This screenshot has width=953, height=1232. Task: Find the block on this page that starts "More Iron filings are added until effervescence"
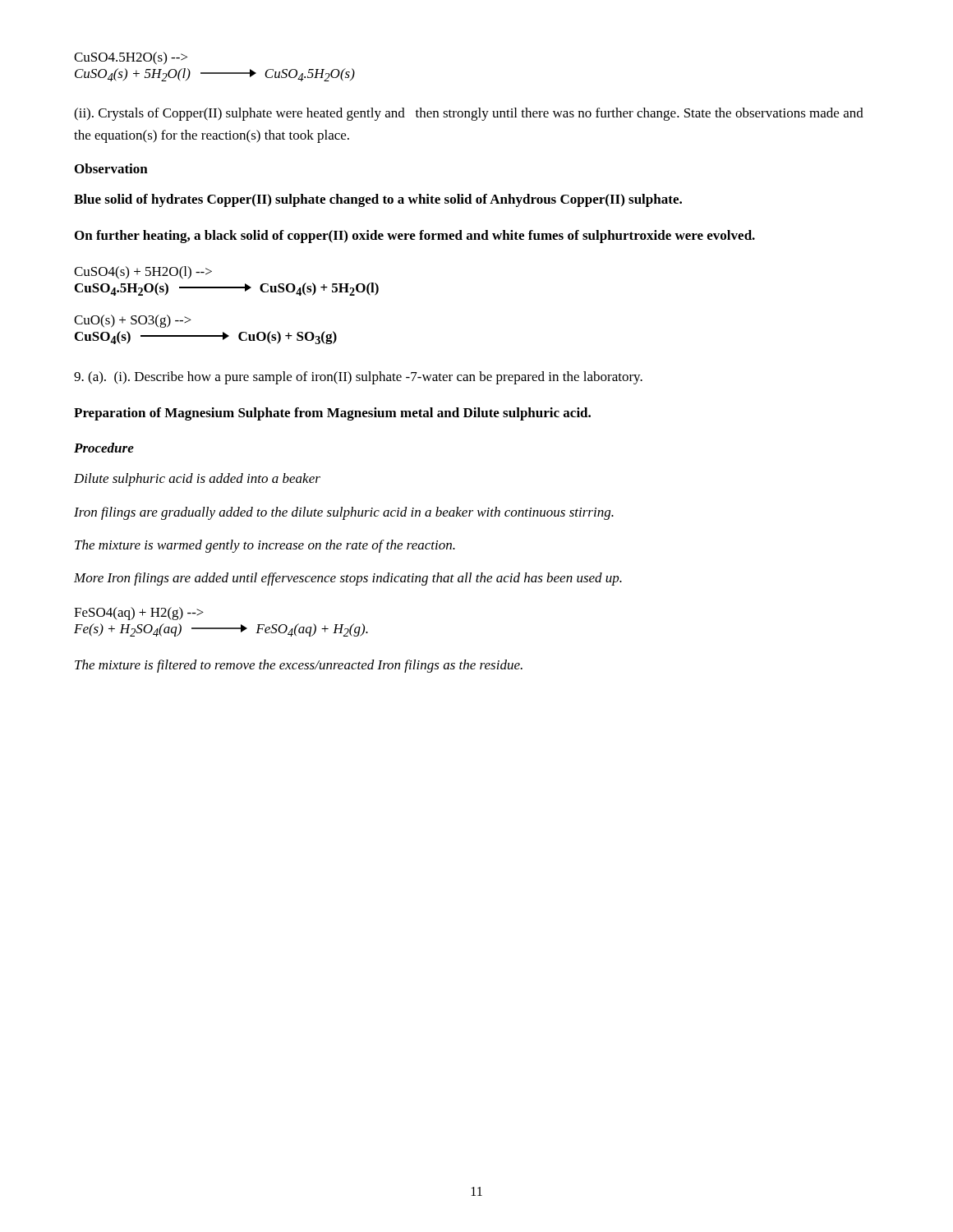click(x=348, y=578)
